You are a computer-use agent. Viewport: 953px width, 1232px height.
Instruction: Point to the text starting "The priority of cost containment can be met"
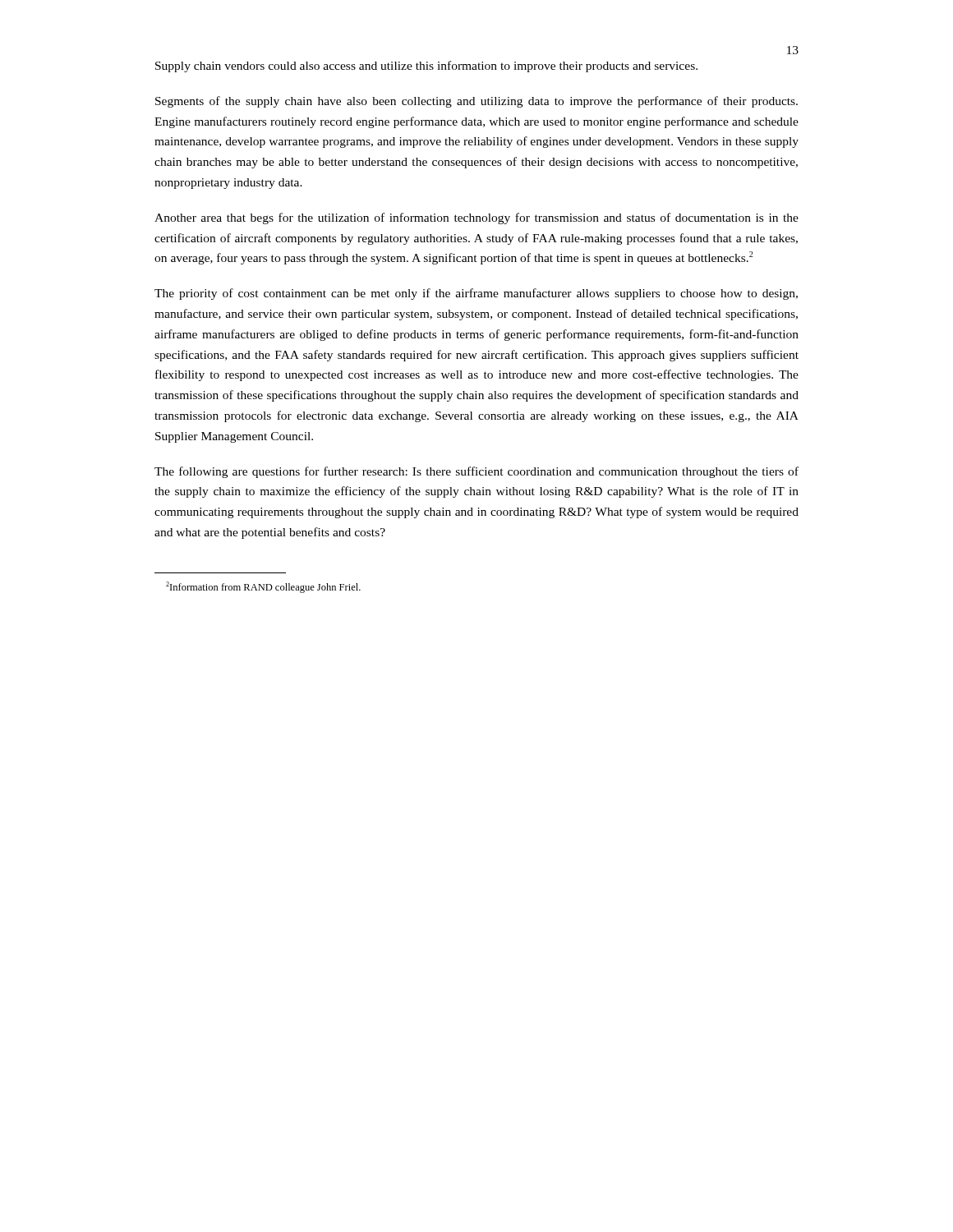476,364
